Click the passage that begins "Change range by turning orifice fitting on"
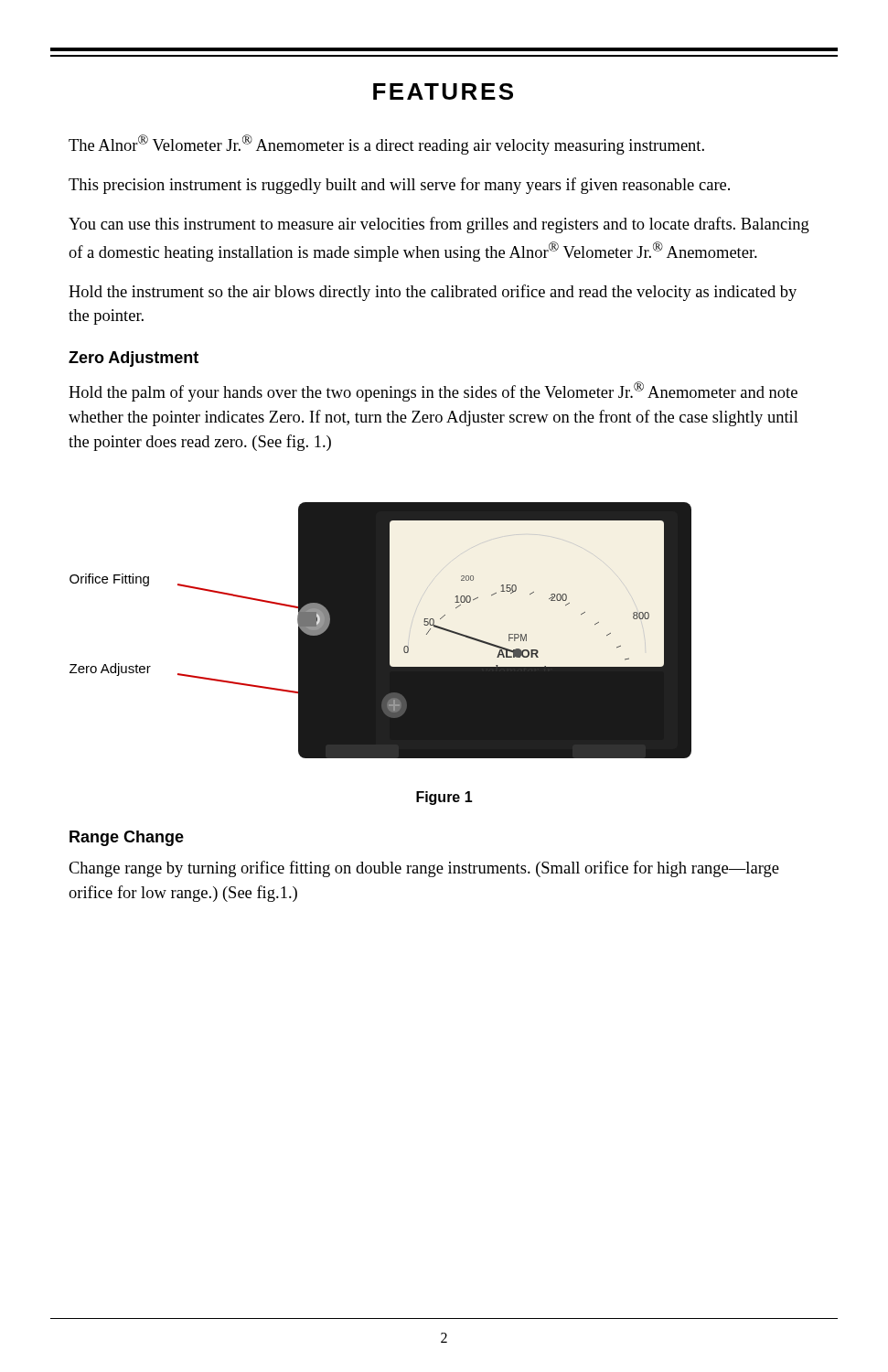 pos(424,880)
